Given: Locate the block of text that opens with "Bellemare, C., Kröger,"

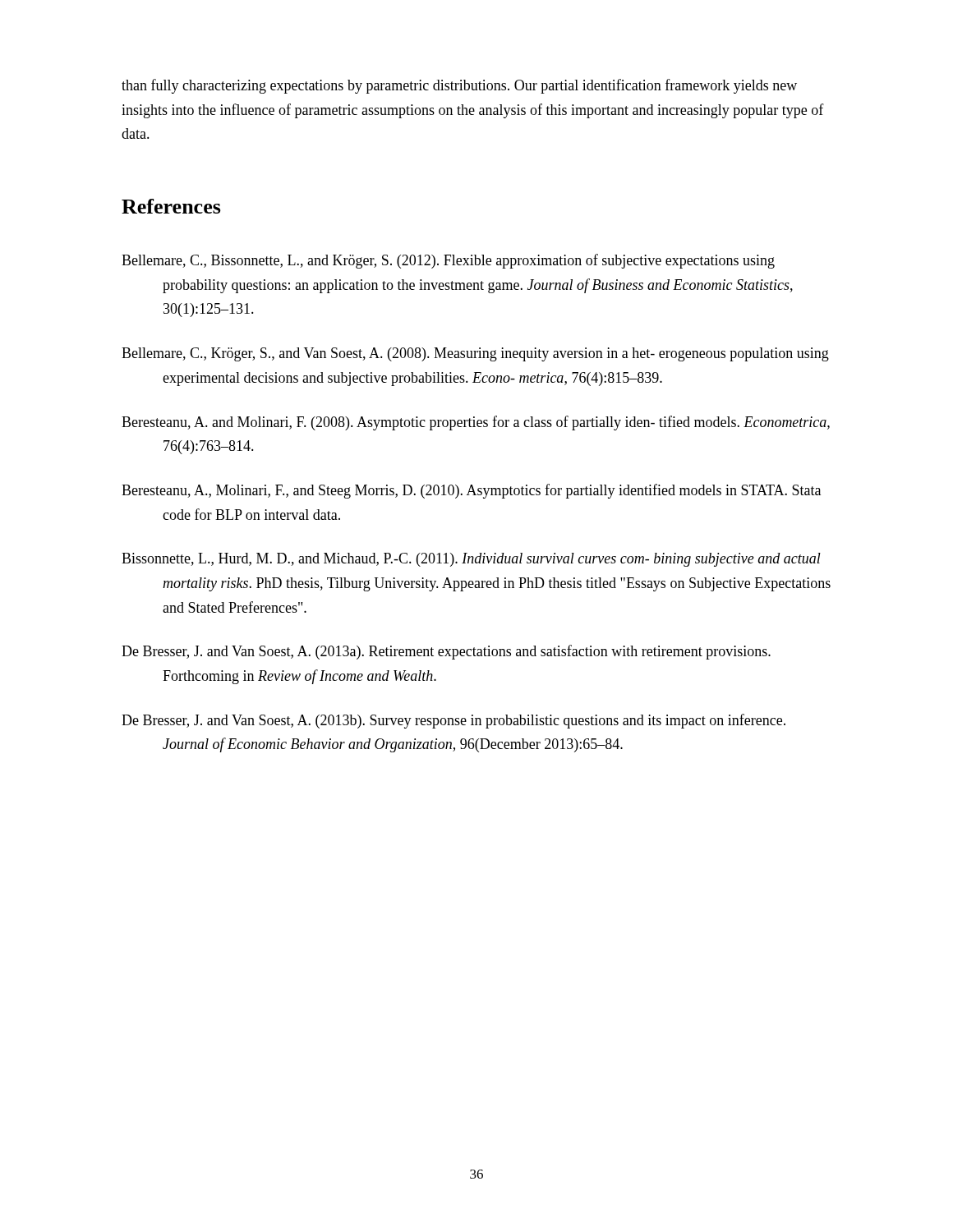Looking at the screenshot, I should 475,365.
